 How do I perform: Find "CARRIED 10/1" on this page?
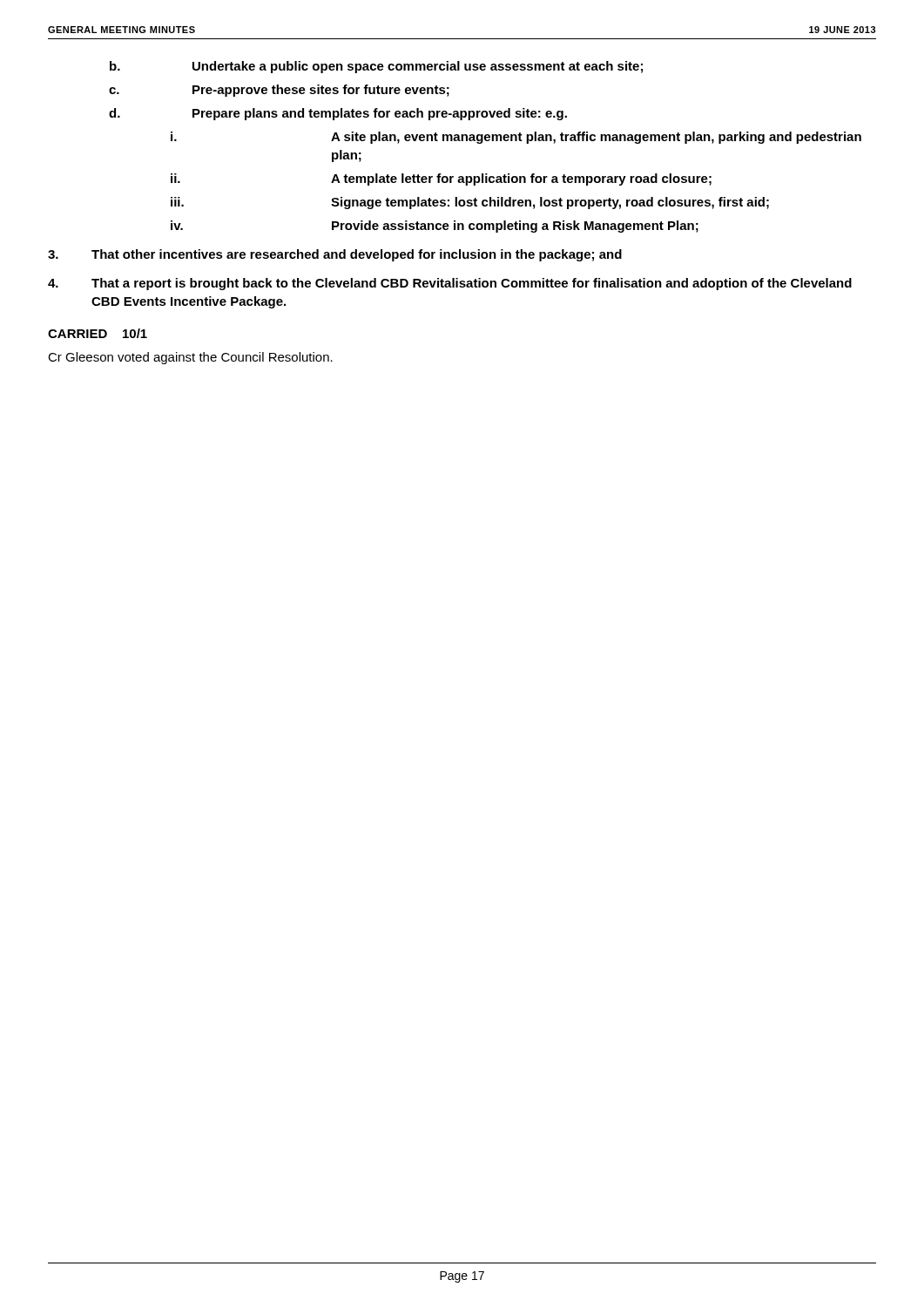tap(98, 333)
